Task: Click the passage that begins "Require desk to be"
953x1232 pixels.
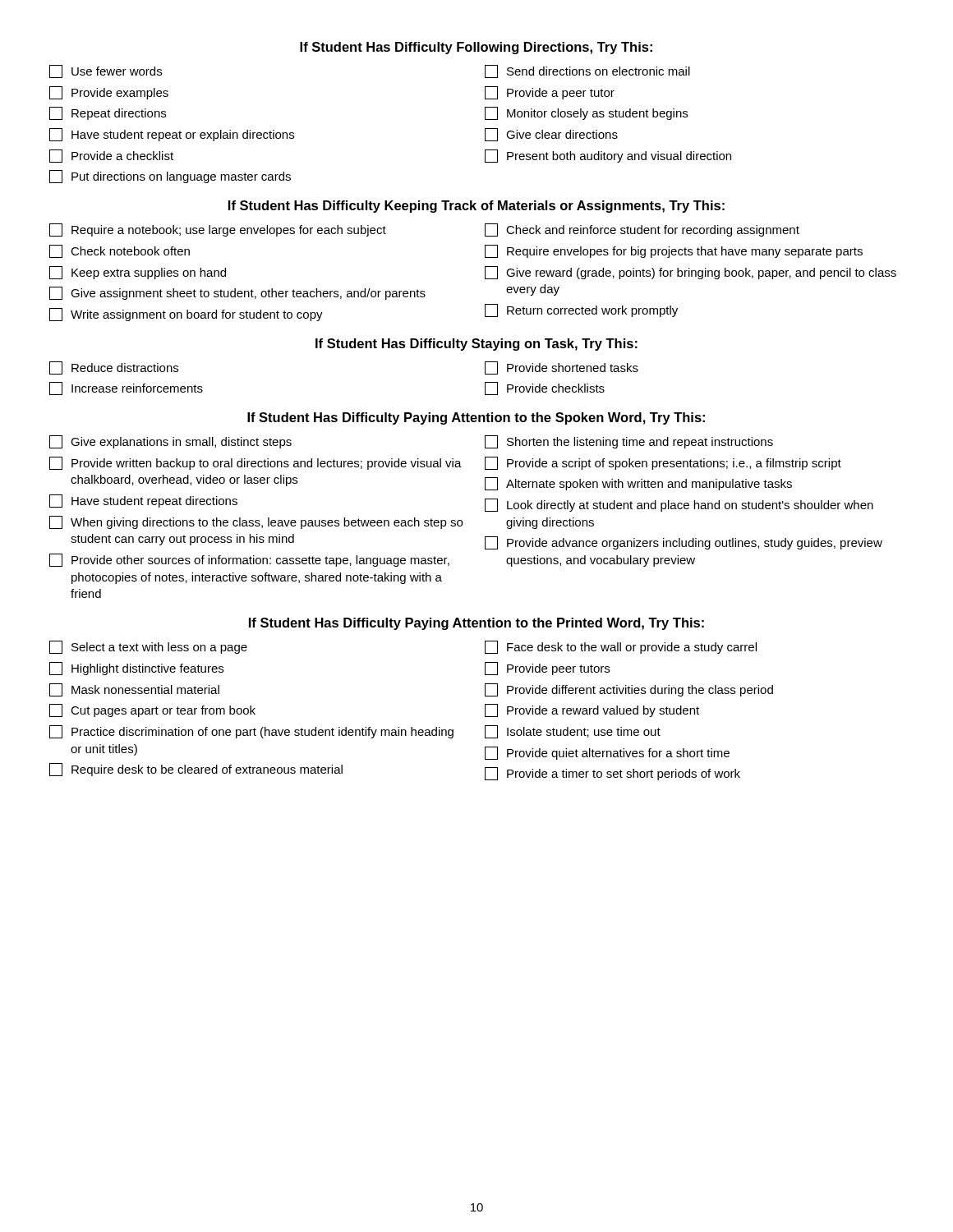Action: (x=259, y=770)
